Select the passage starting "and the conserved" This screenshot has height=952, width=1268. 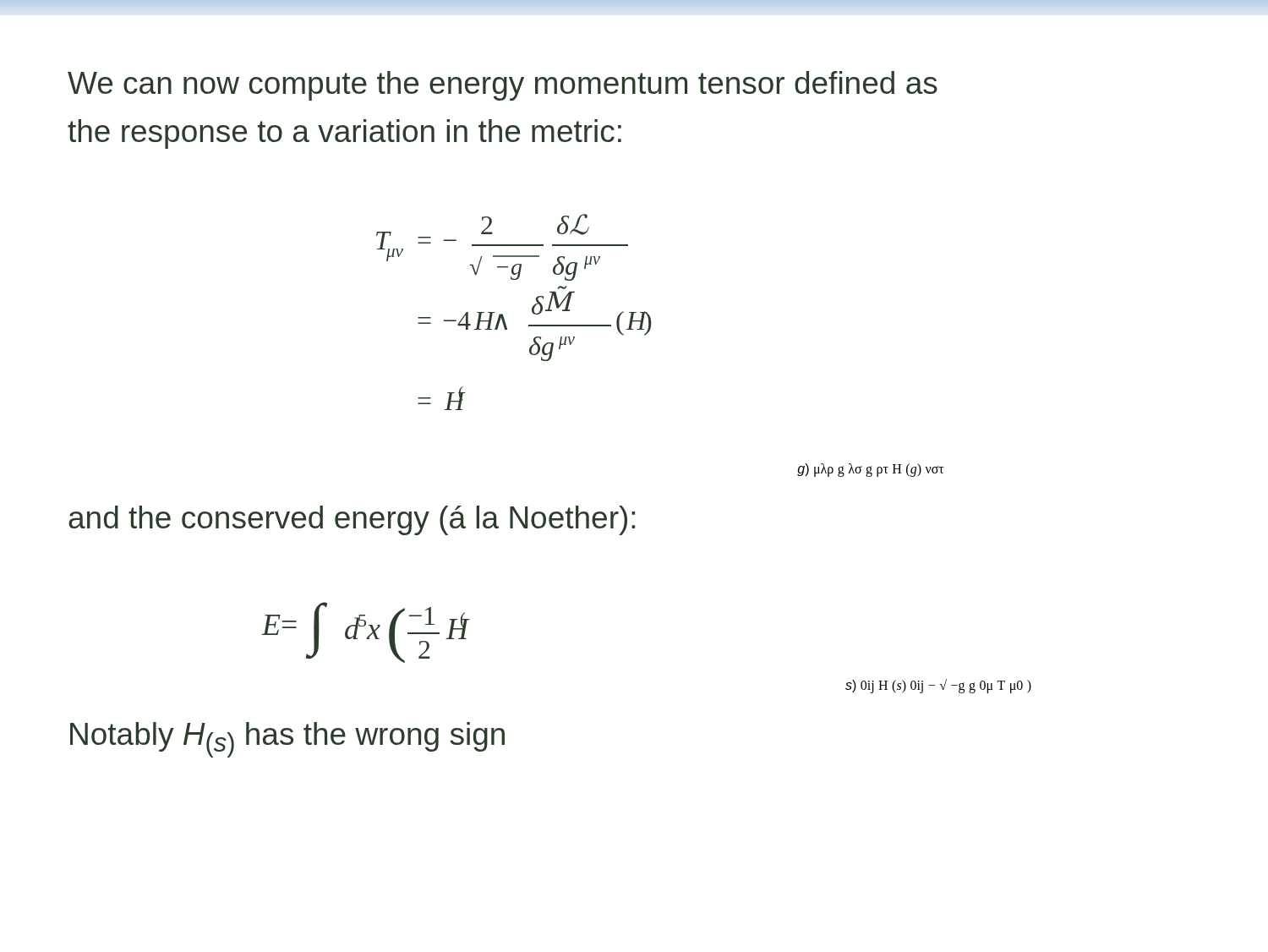(x=353, y=518)
